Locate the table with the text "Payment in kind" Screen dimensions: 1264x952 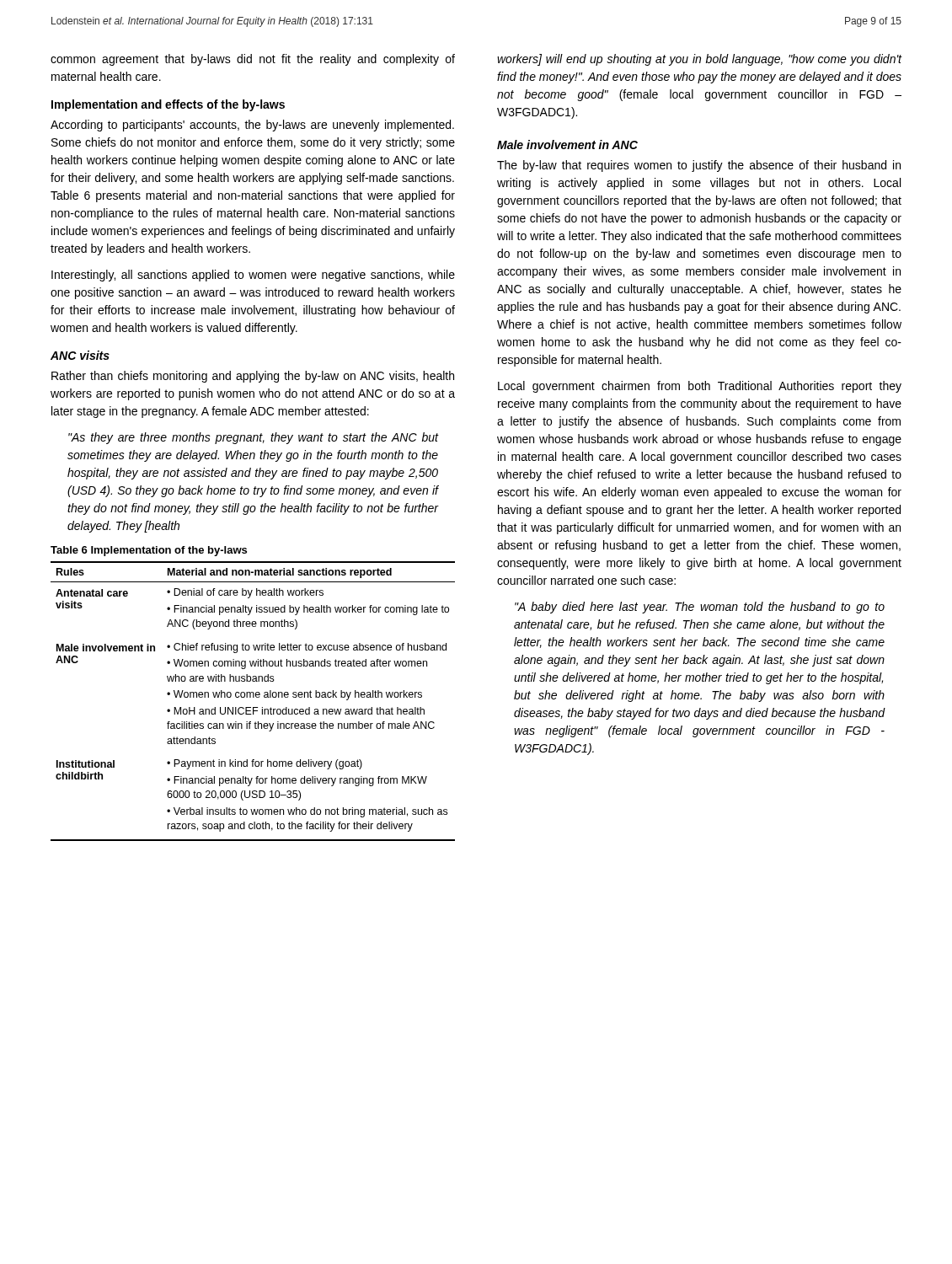pos(253,701)
